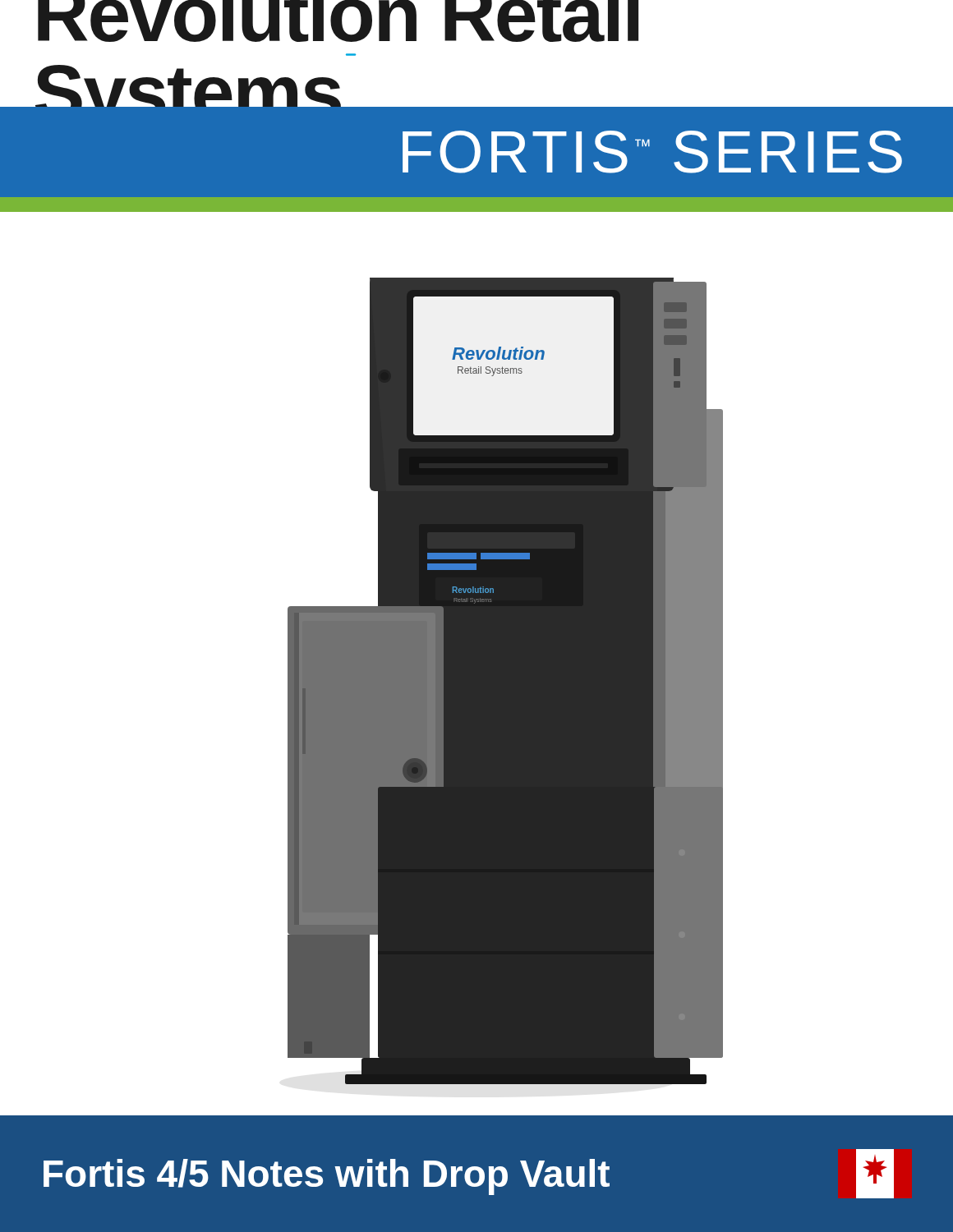
Task: Select the illustration
Action: coord(875,1174)
